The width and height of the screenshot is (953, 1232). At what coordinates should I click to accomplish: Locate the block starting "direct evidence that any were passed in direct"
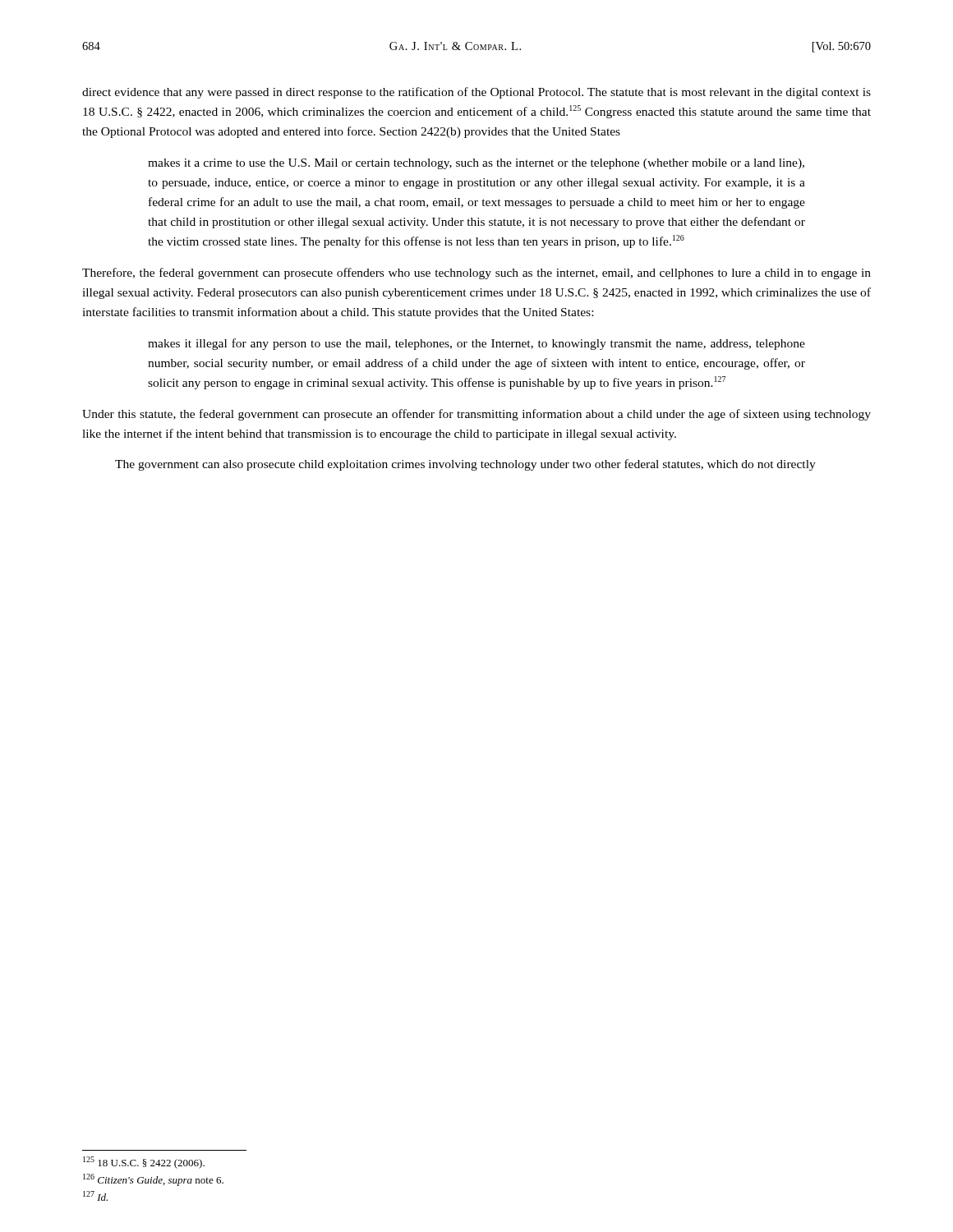point(476,111)
